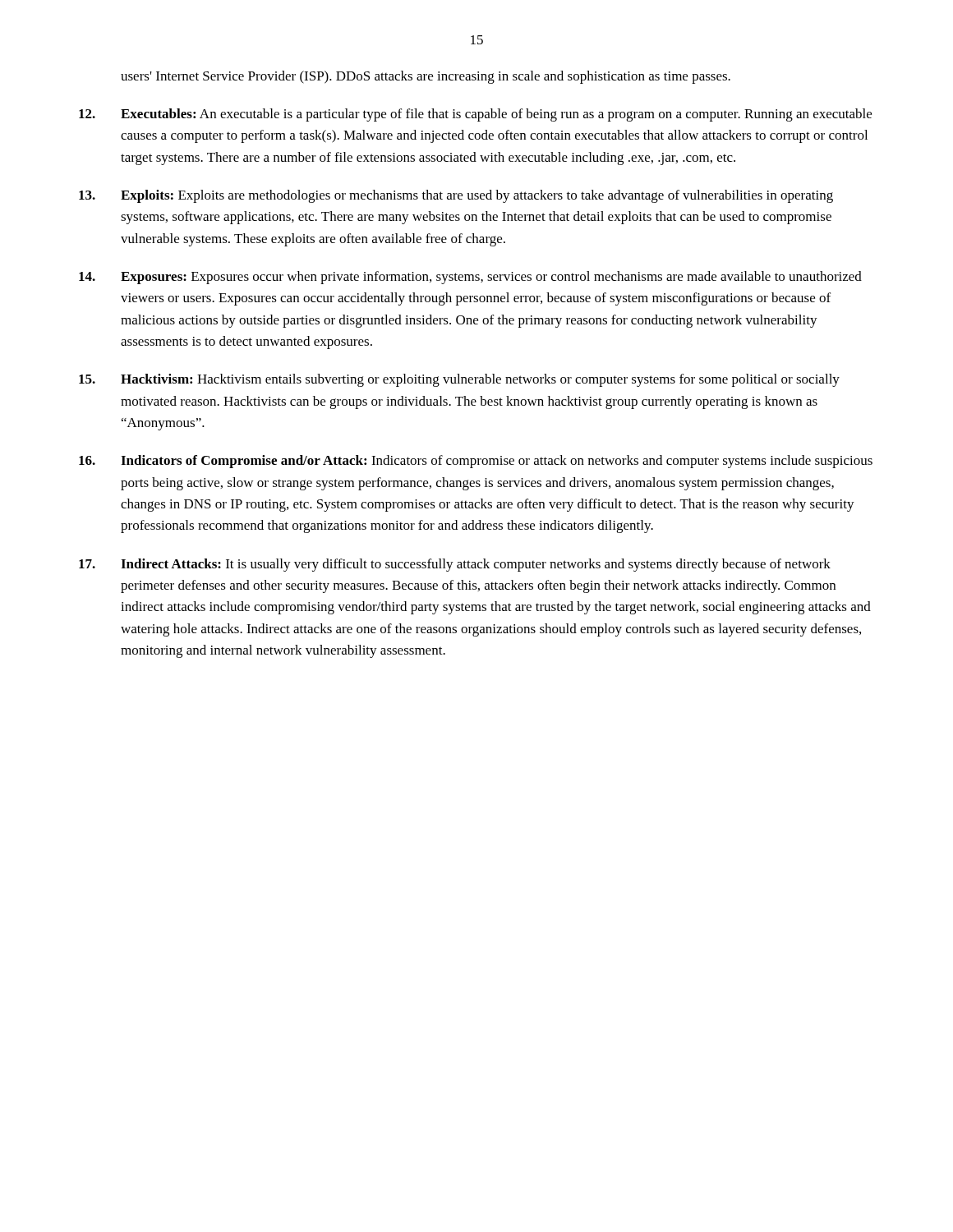Image resolution: width=953 pixels, height=1232 pixels.
Task: Locate the block of text that opens with "users' Internet Service Provider (ISP). DDoS"
Action: click(426, 76)
